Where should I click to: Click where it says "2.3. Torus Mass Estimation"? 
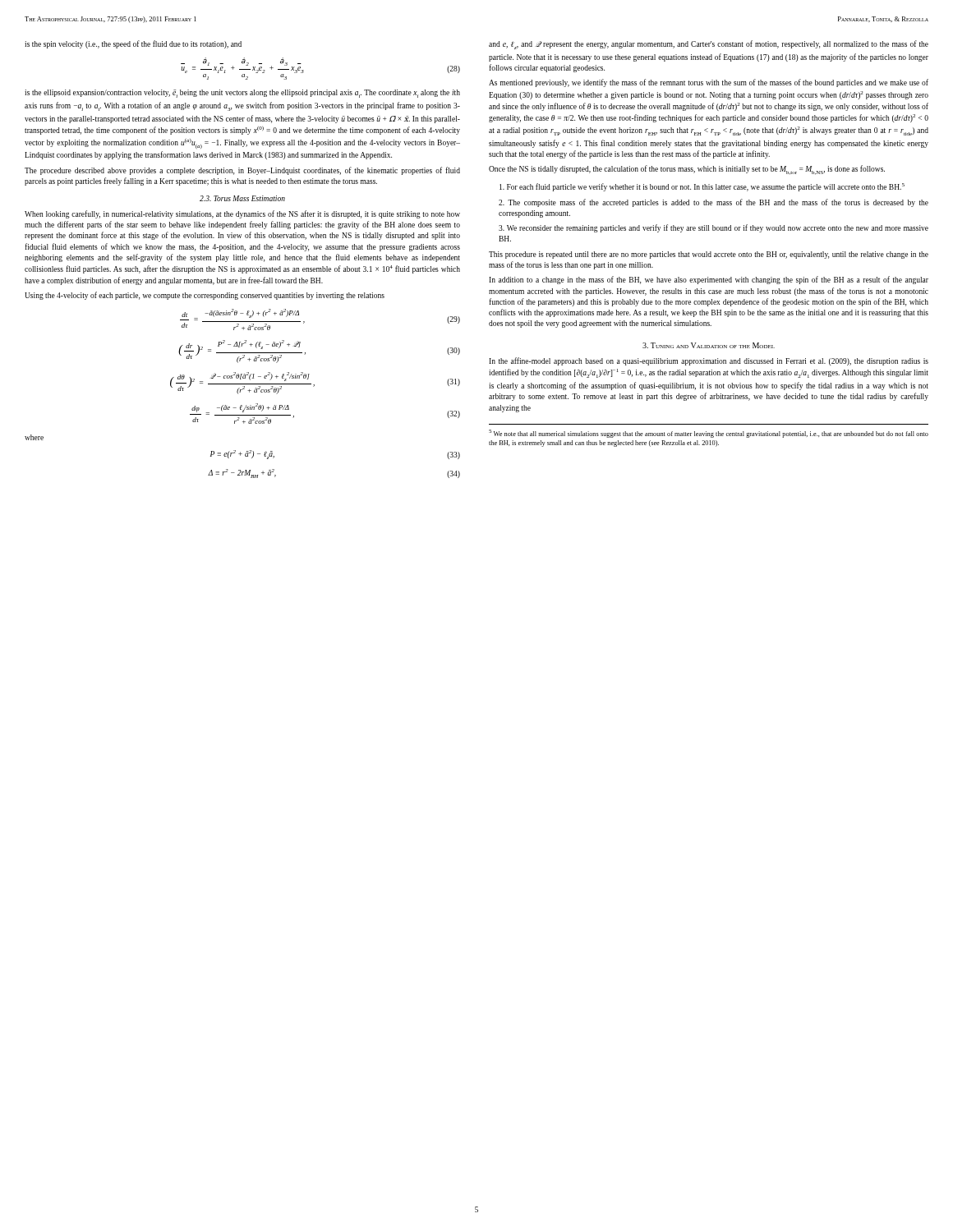point(242,199)
